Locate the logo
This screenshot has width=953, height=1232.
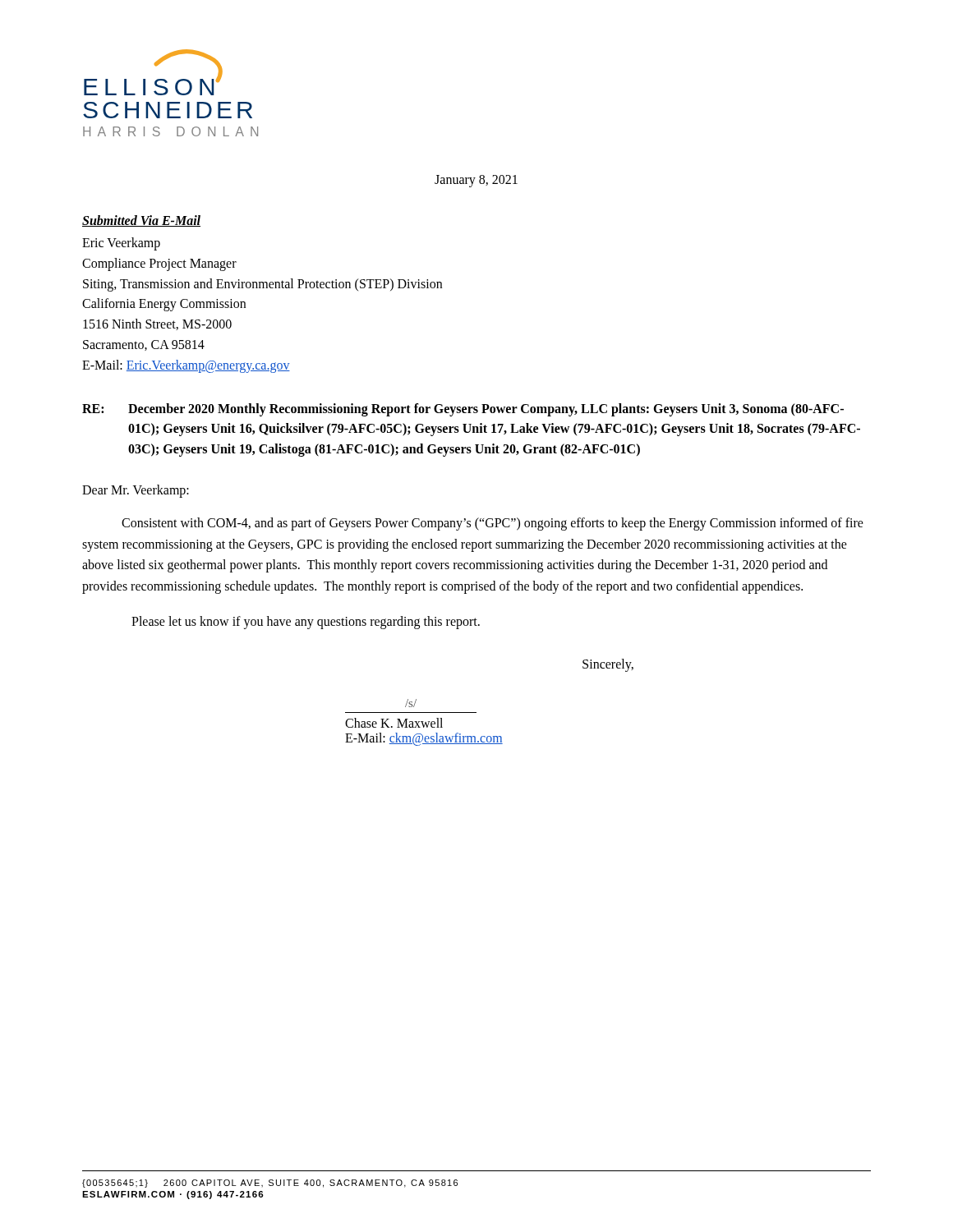pyautogui.click(x=476, y=96)
